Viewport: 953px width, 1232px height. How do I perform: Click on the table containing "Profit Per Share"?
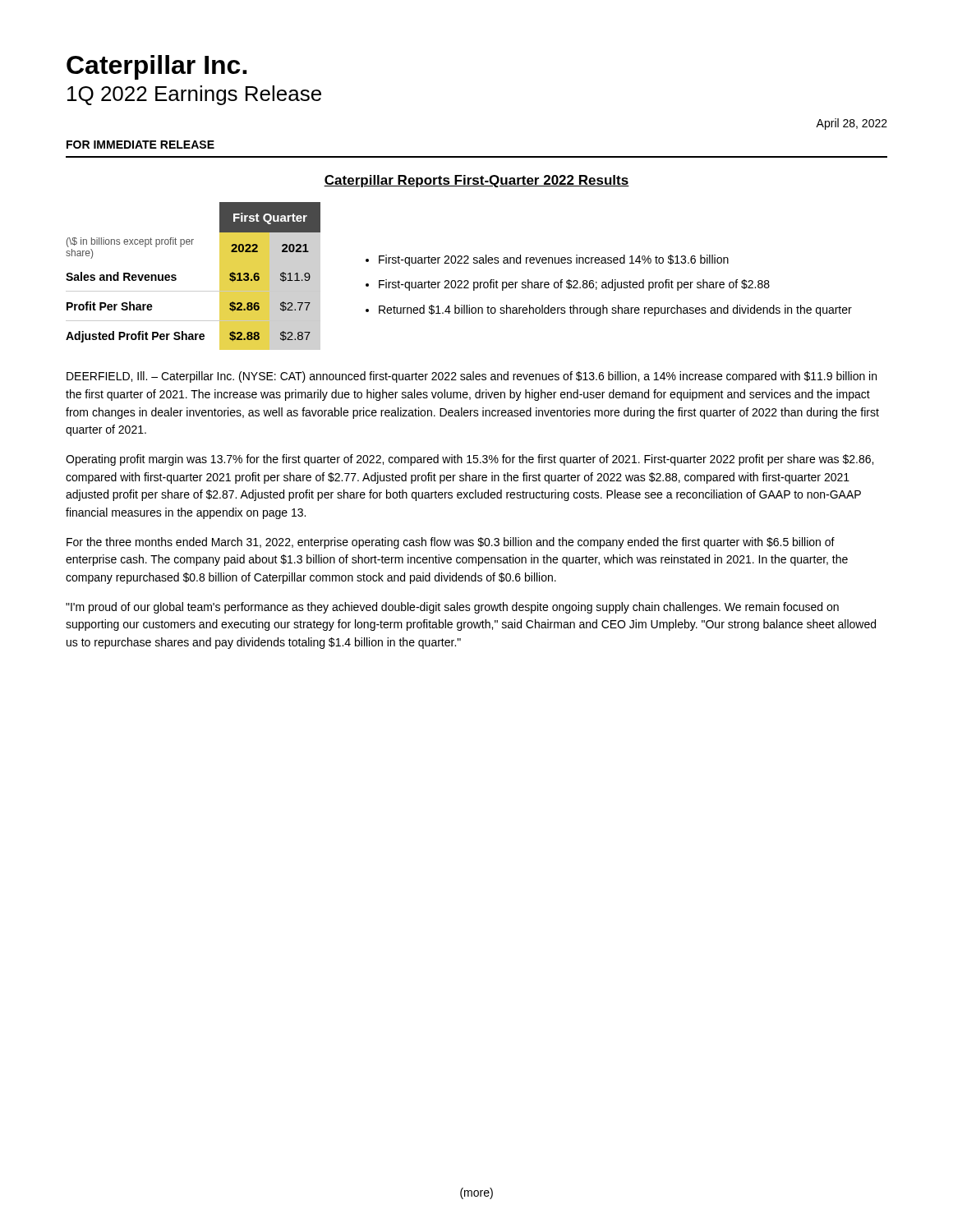pyautogui.click(x=193, y=276)
